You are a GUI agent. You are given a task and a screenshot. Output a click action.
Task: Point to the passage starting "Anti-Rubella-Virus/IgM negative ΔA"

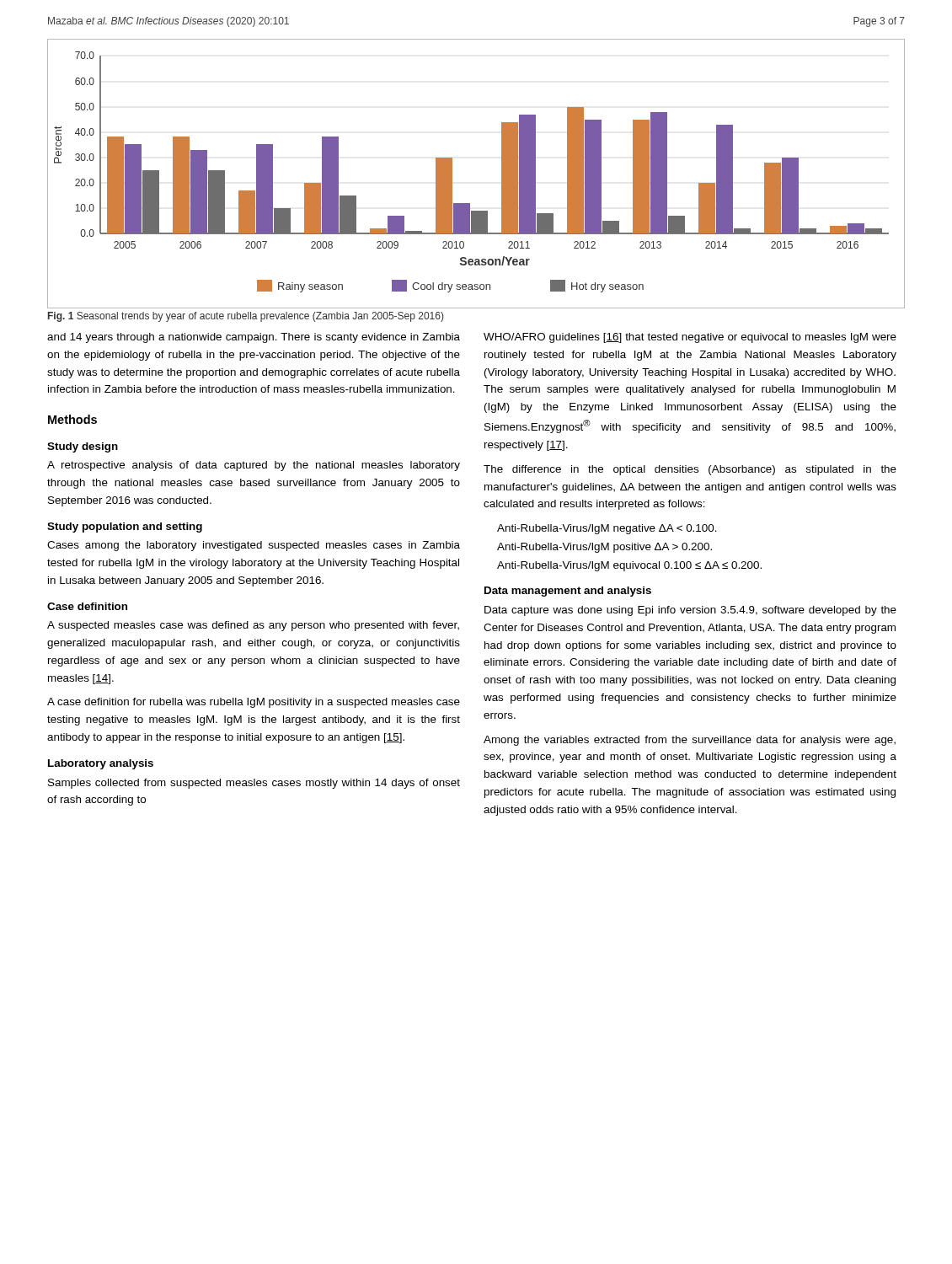[x=607, y=528]
